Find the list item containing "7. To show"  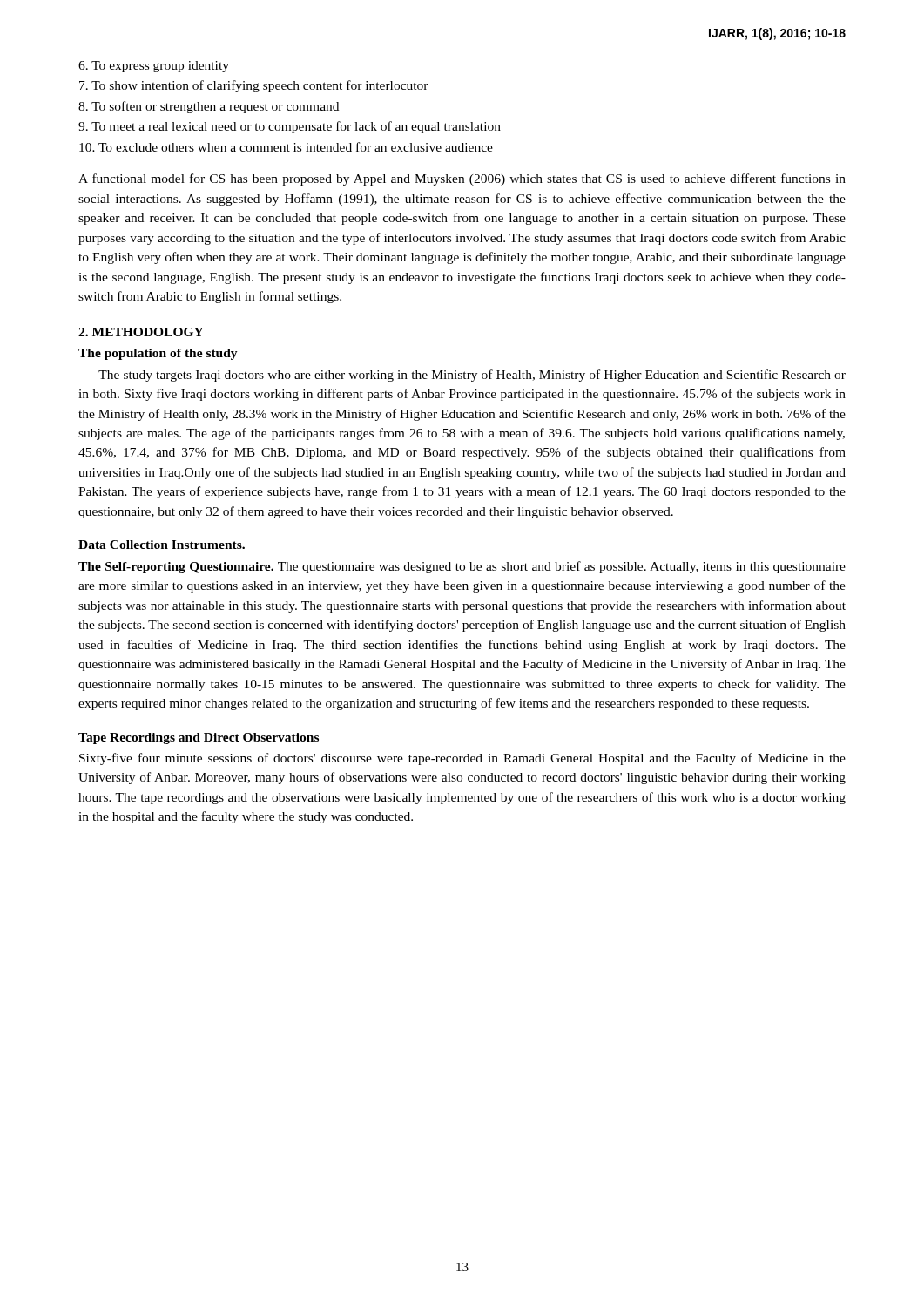tap(253, 85)
